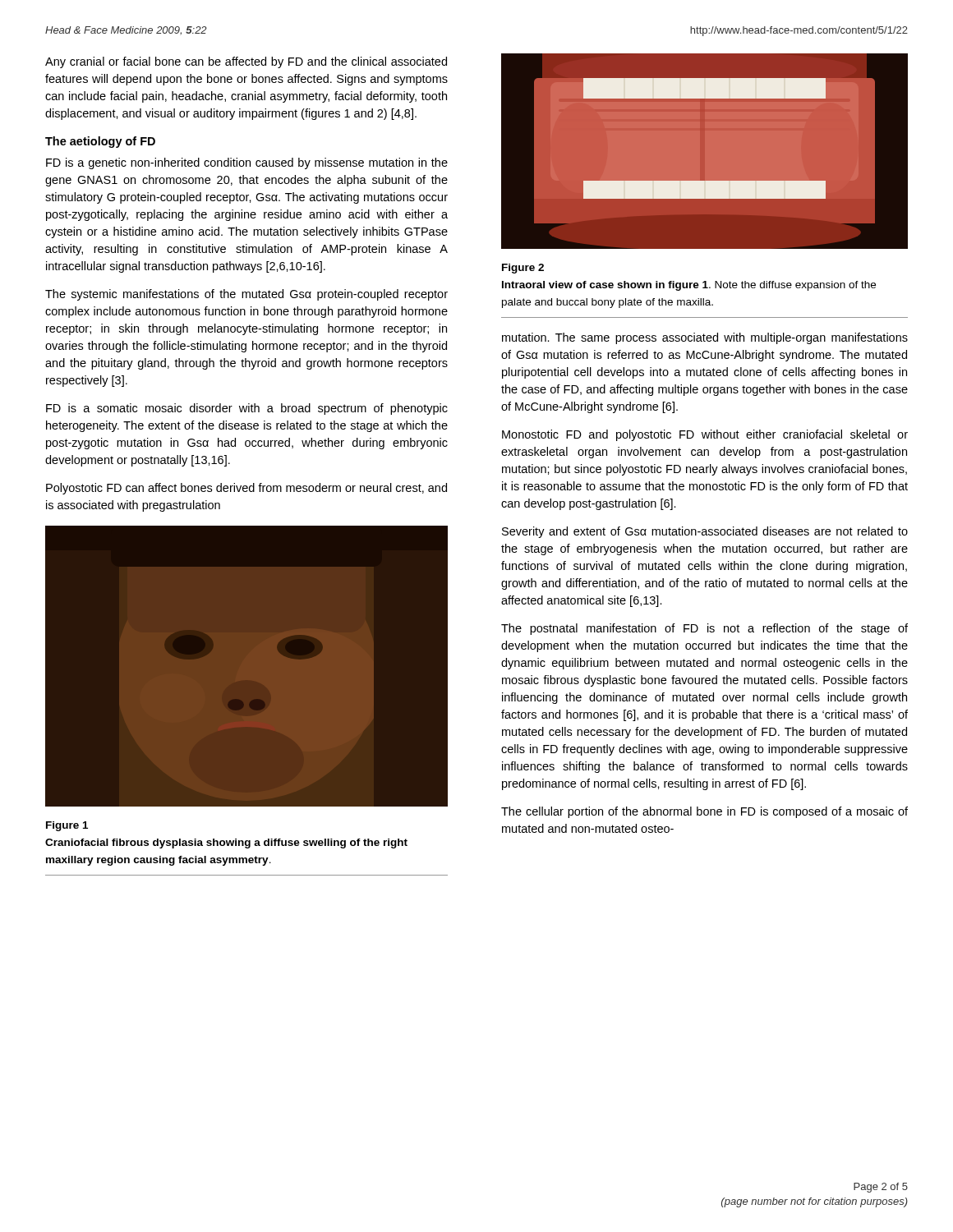The height and width of the screenshot is (1232, 953).
Task: Where is the passage that starts "FD is a somatic mosaic"?
Action: (246, 434)
